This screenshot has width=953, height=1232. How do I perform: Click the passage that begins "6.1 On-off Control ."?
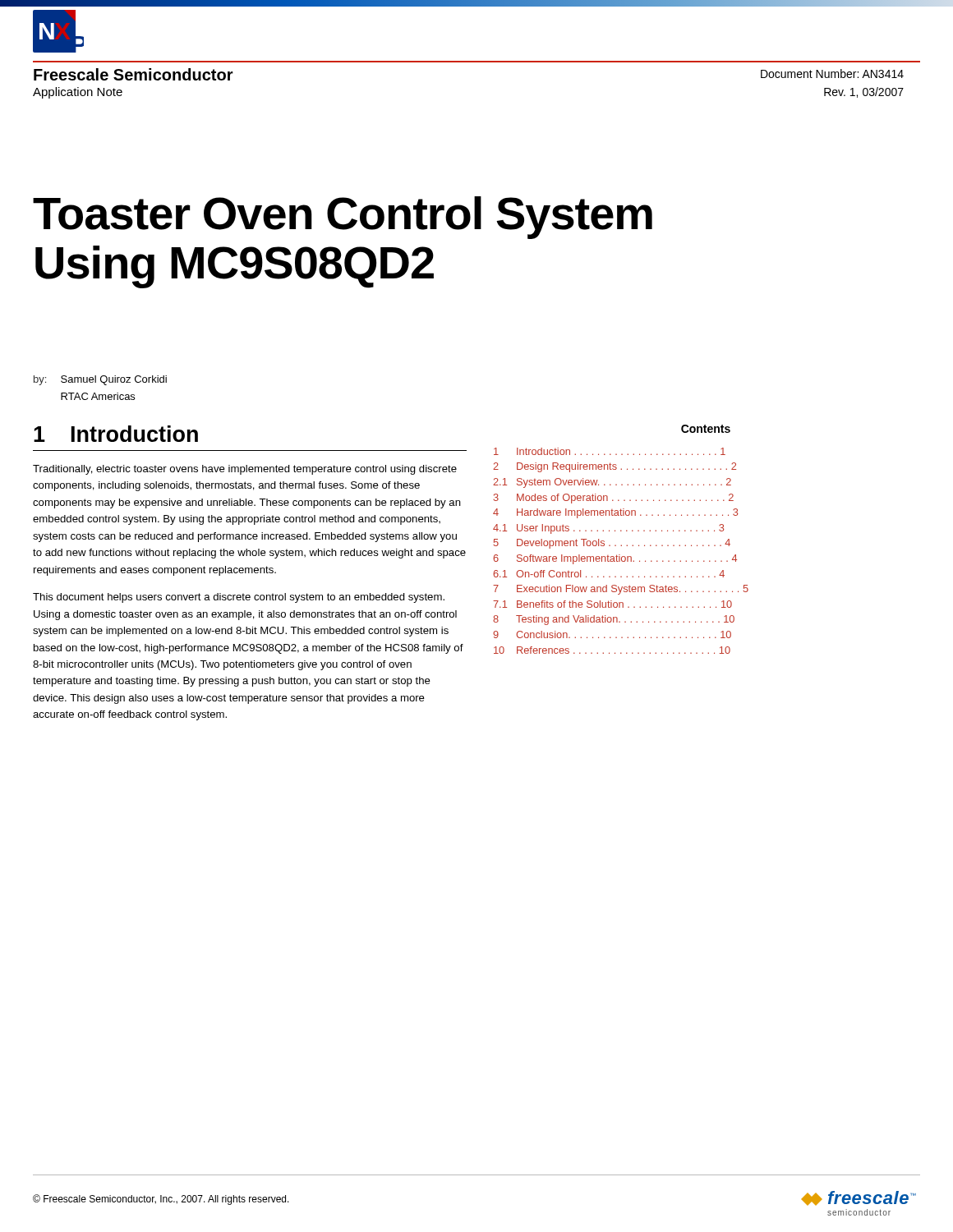[706, 573]
